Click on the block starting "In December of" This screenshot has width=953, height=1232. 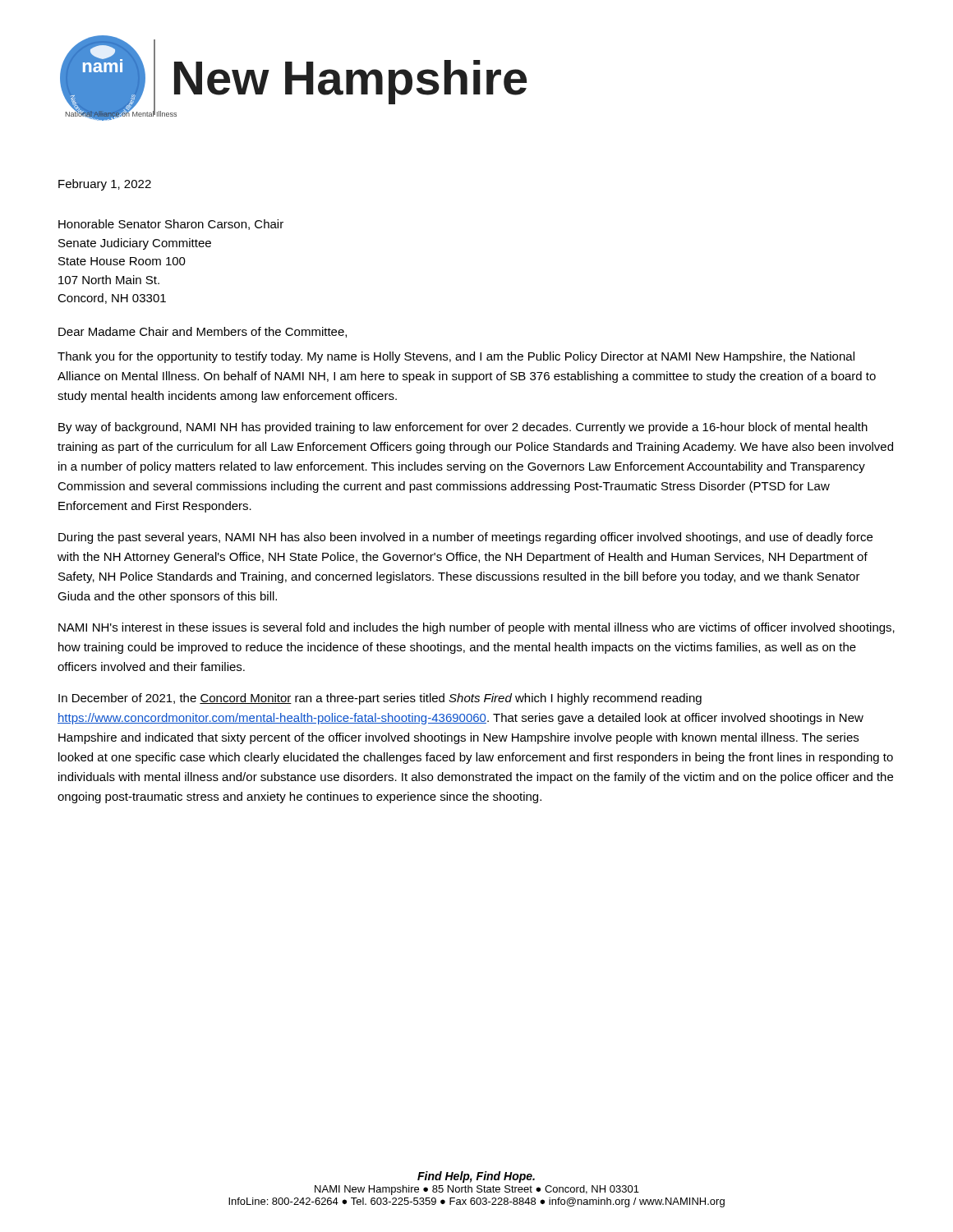pos(476,747)
